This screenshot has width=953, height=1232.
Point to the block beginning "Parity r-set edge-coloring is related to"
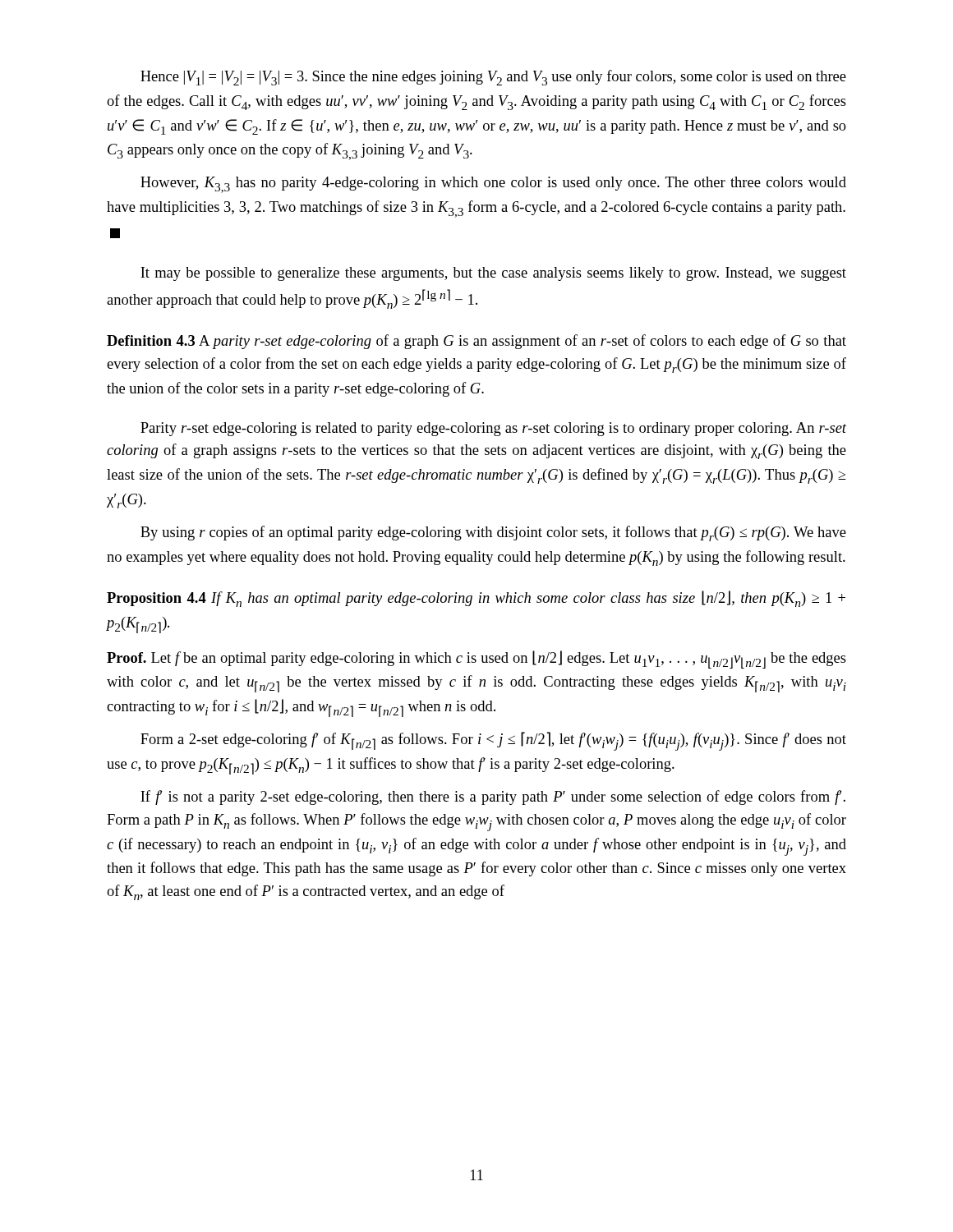pyautogui.click(x=476, y=465)
